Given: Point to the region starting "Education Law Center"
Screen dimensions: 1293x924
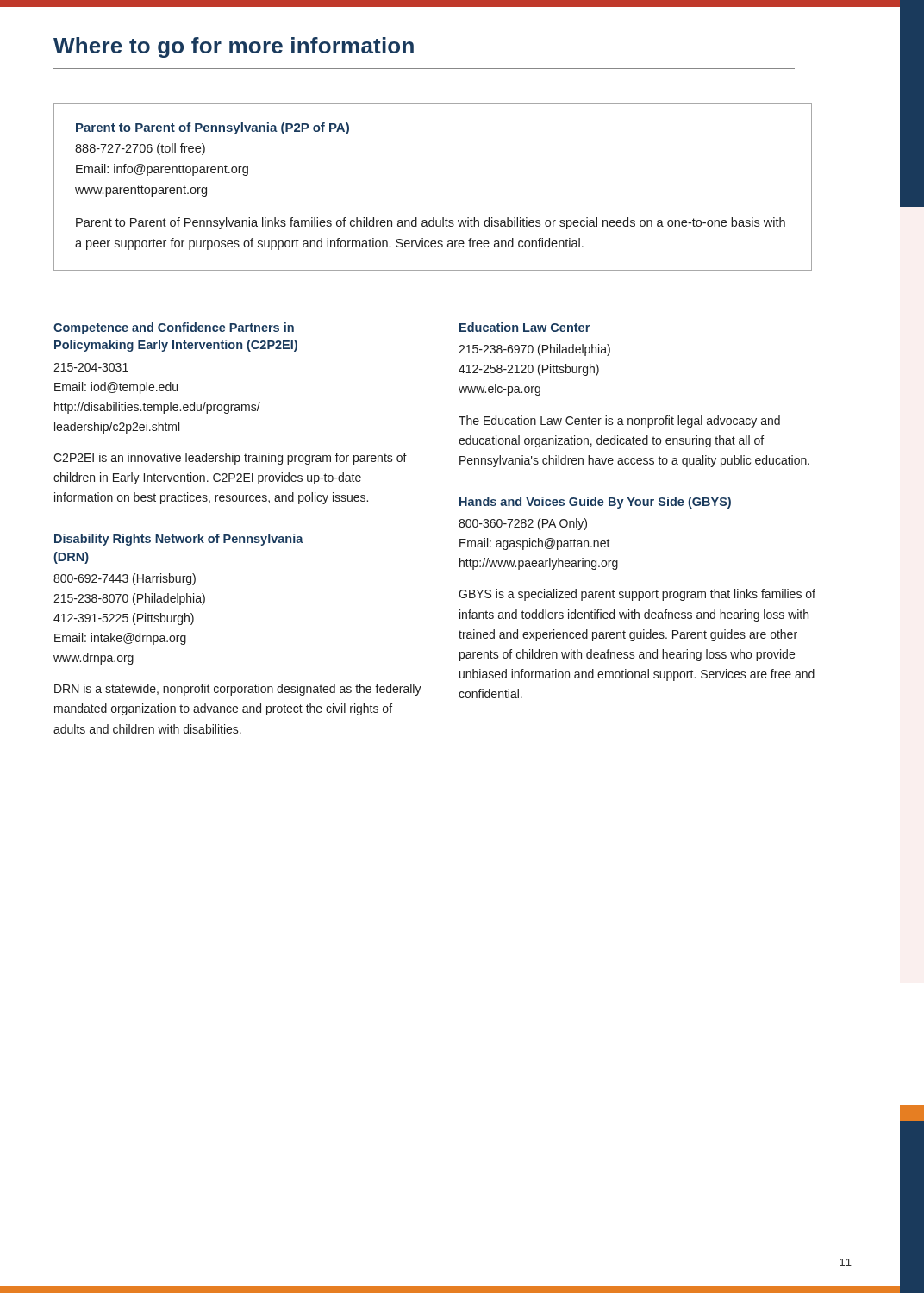Looking at the screenshot, I should (x=524, y=328).
